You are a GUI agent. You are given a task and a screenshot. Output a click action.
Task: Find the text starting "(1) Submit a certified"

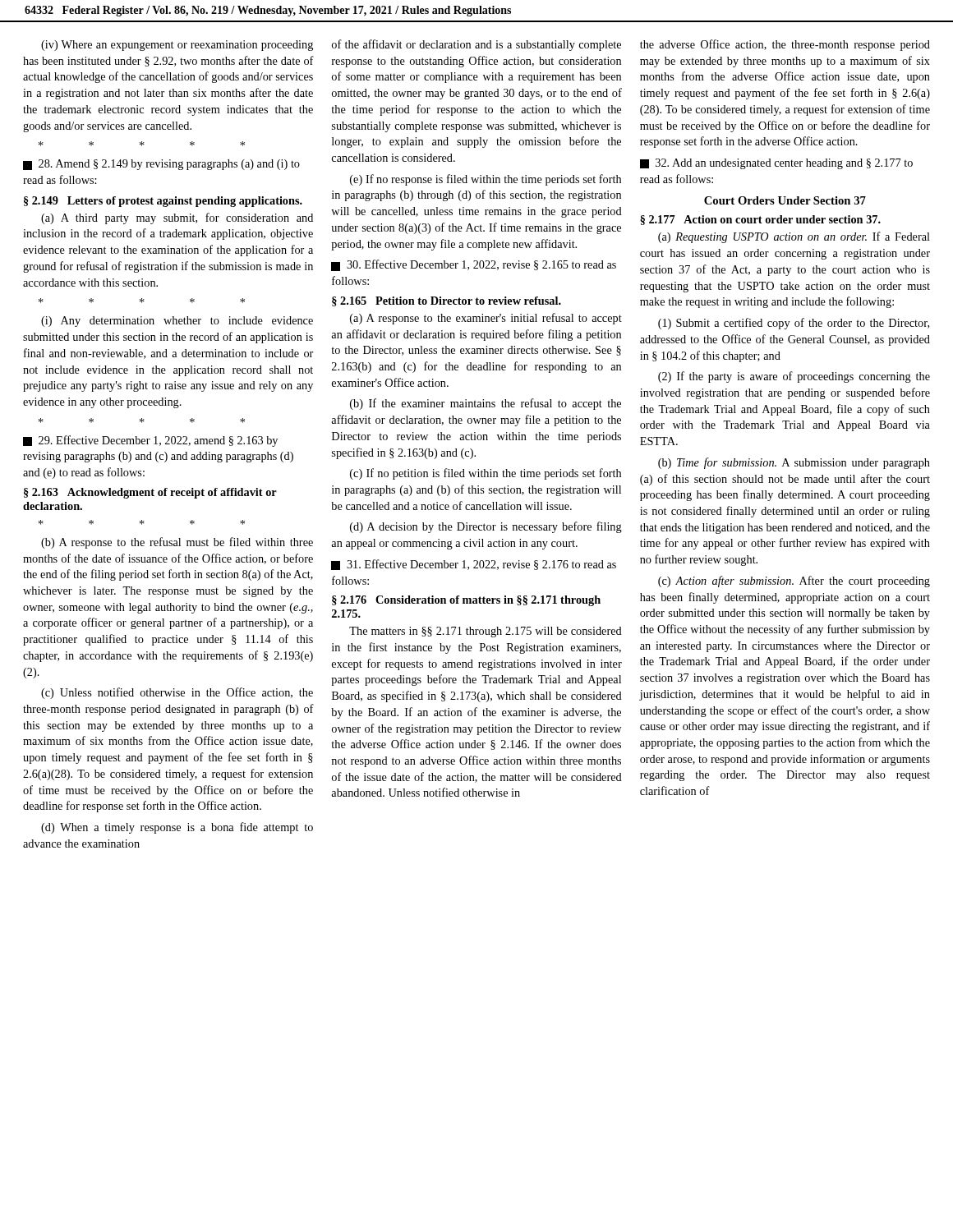[785, 339]
